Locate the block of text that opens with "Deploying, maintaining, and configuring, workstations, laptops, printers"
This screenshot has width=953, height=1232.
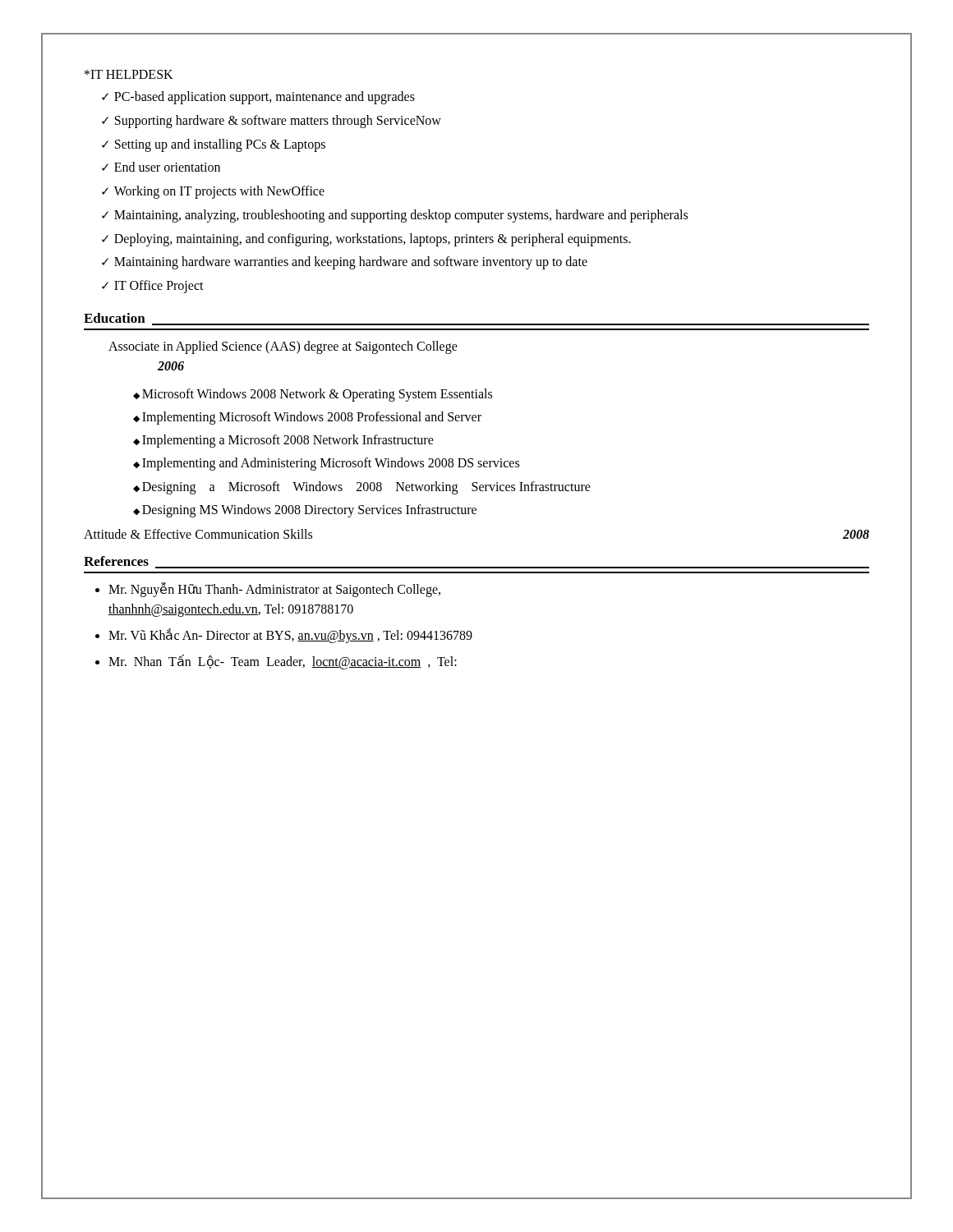(375, 238)
